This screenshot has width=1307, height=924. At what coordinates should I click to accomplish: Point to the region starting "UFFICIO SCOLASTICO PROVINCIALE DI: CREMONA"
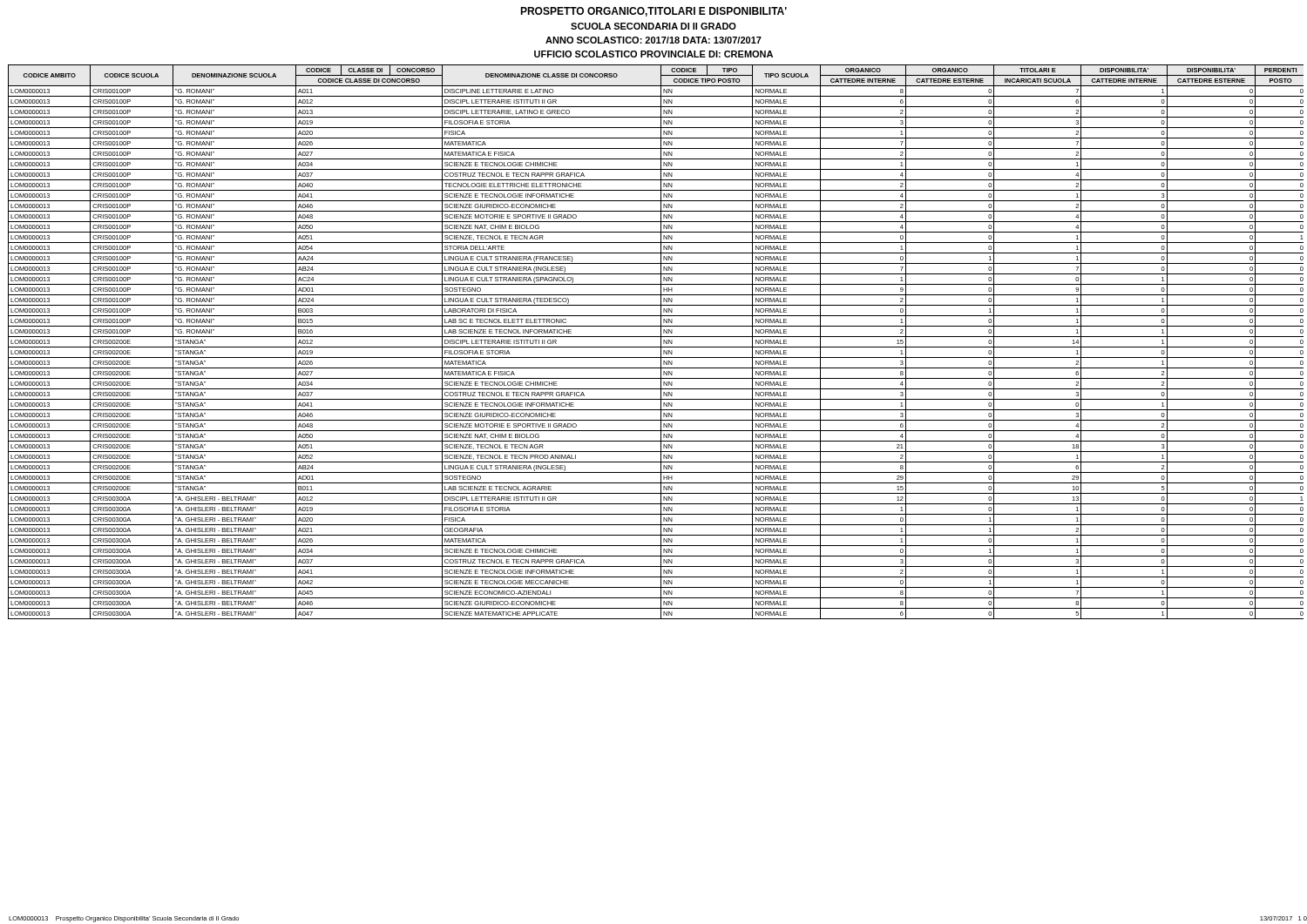tap(654, 54)
